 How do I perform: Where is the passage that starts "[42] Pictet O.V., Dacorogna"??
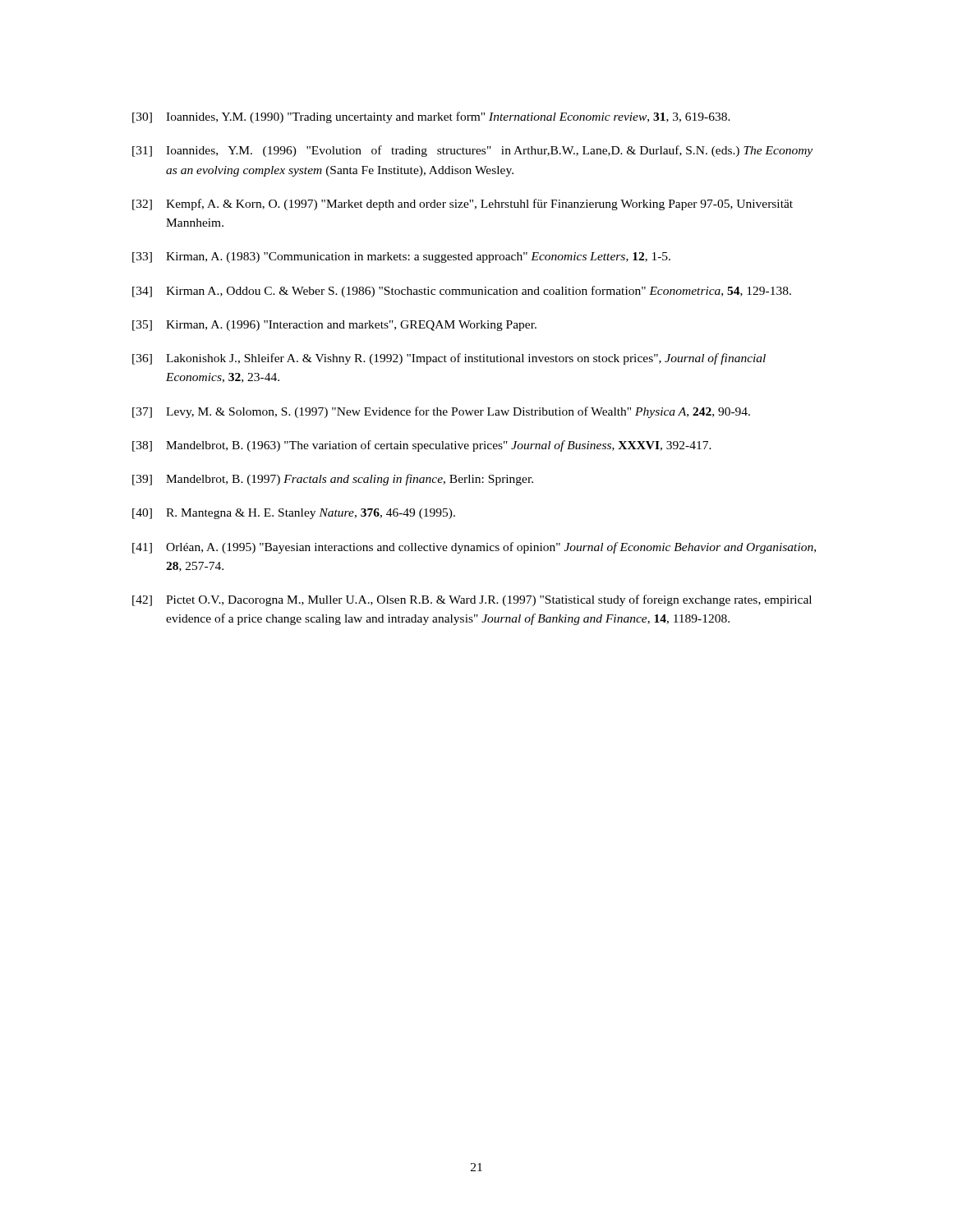476,609
